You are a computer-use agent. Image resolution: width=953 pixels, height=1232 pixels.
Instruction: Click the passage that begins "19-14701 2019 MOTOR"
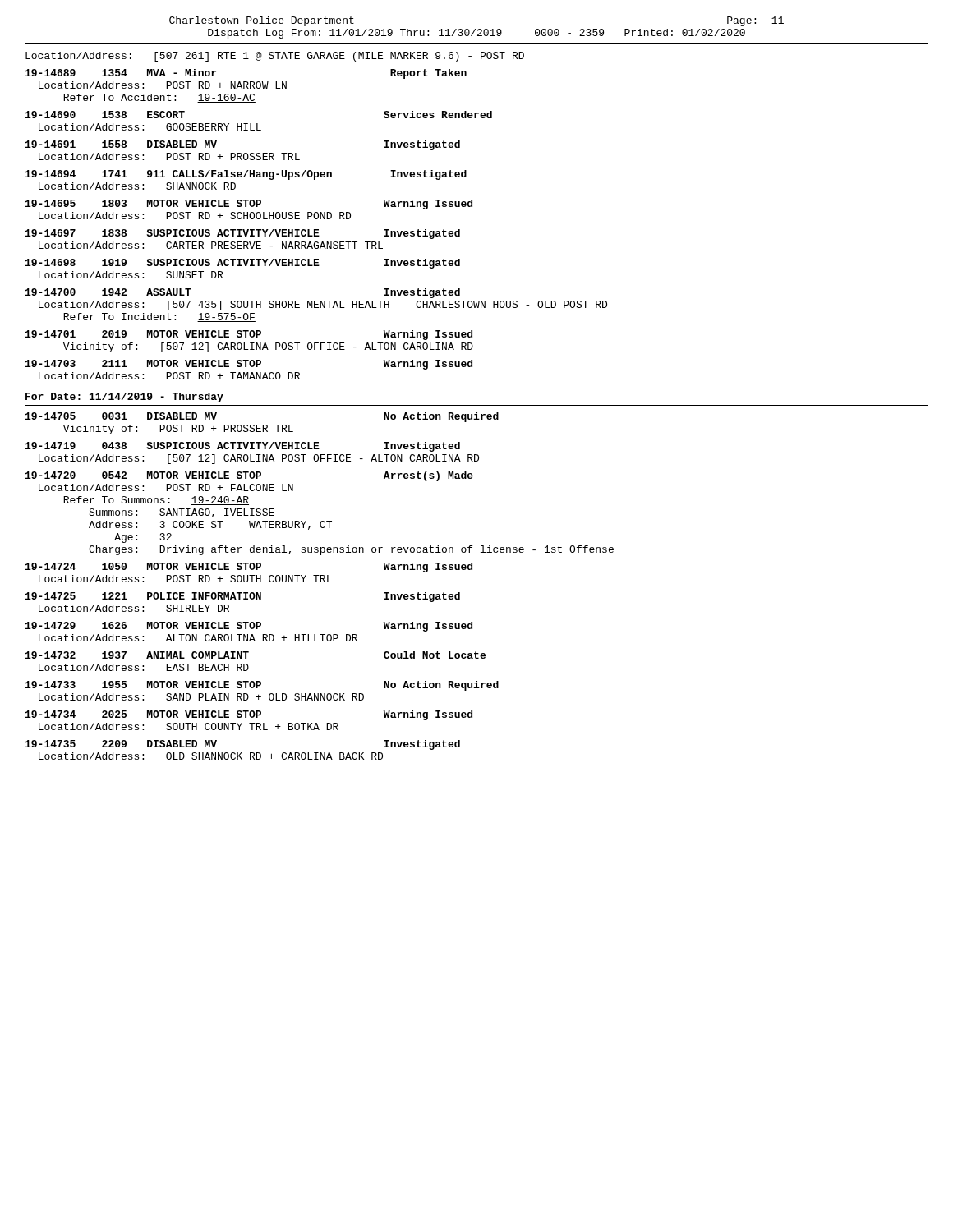[x=476, y=341]
